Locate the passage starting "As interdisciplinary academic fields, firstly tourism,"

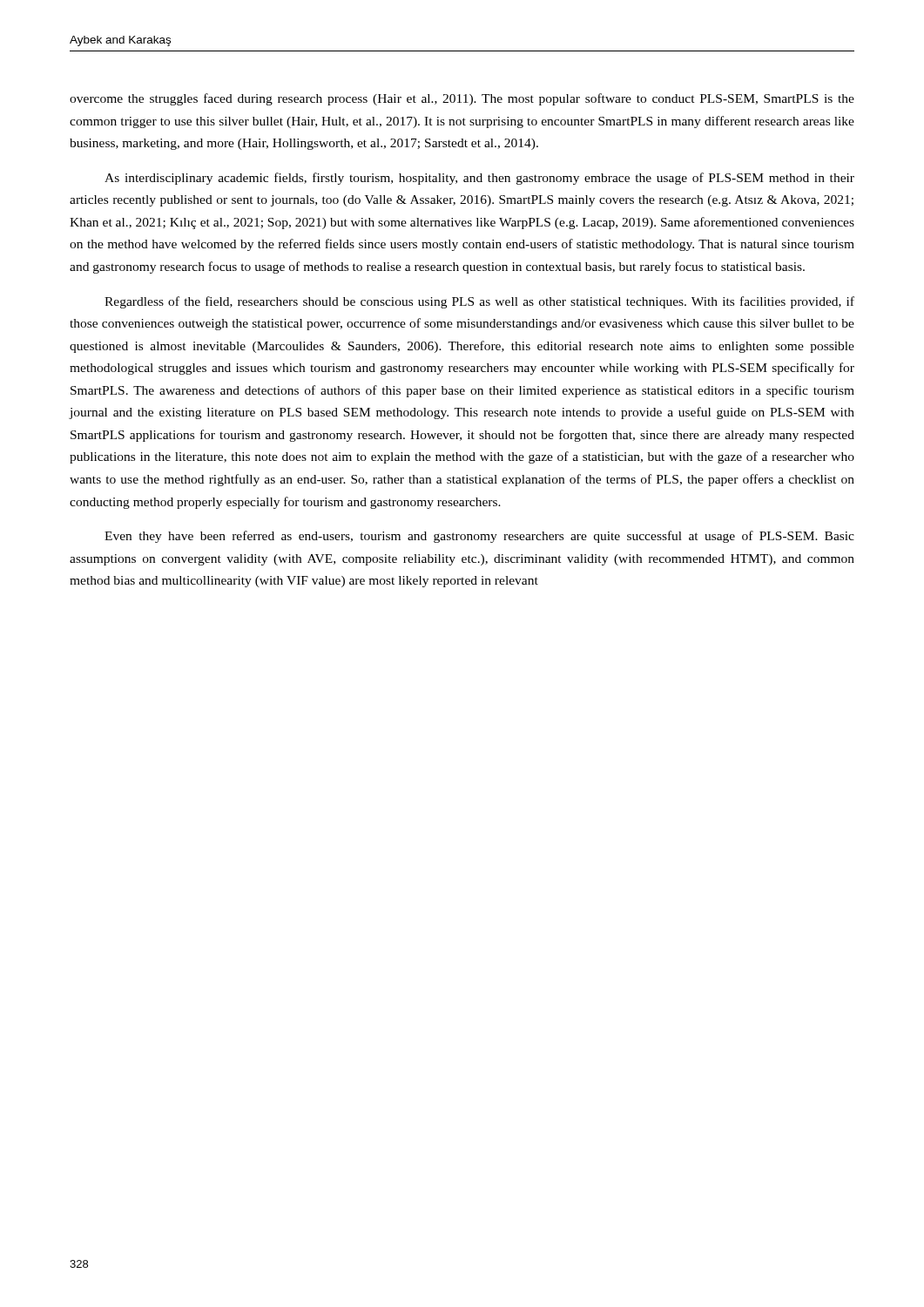point(462,222)
